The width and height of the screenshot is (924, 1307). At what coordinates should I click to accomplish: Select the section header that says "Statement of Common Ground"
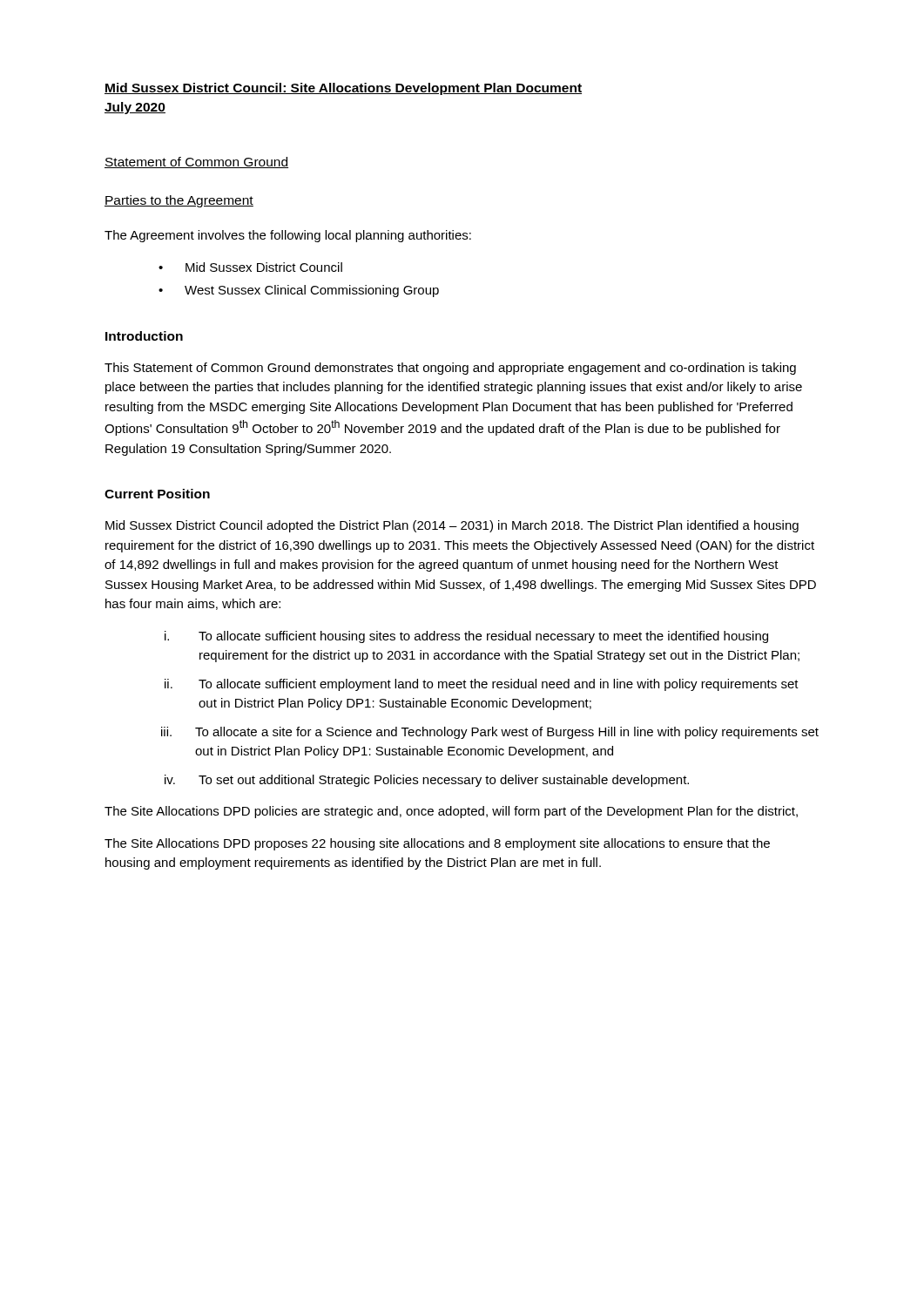pyautogui.click(x=196, y=162)
